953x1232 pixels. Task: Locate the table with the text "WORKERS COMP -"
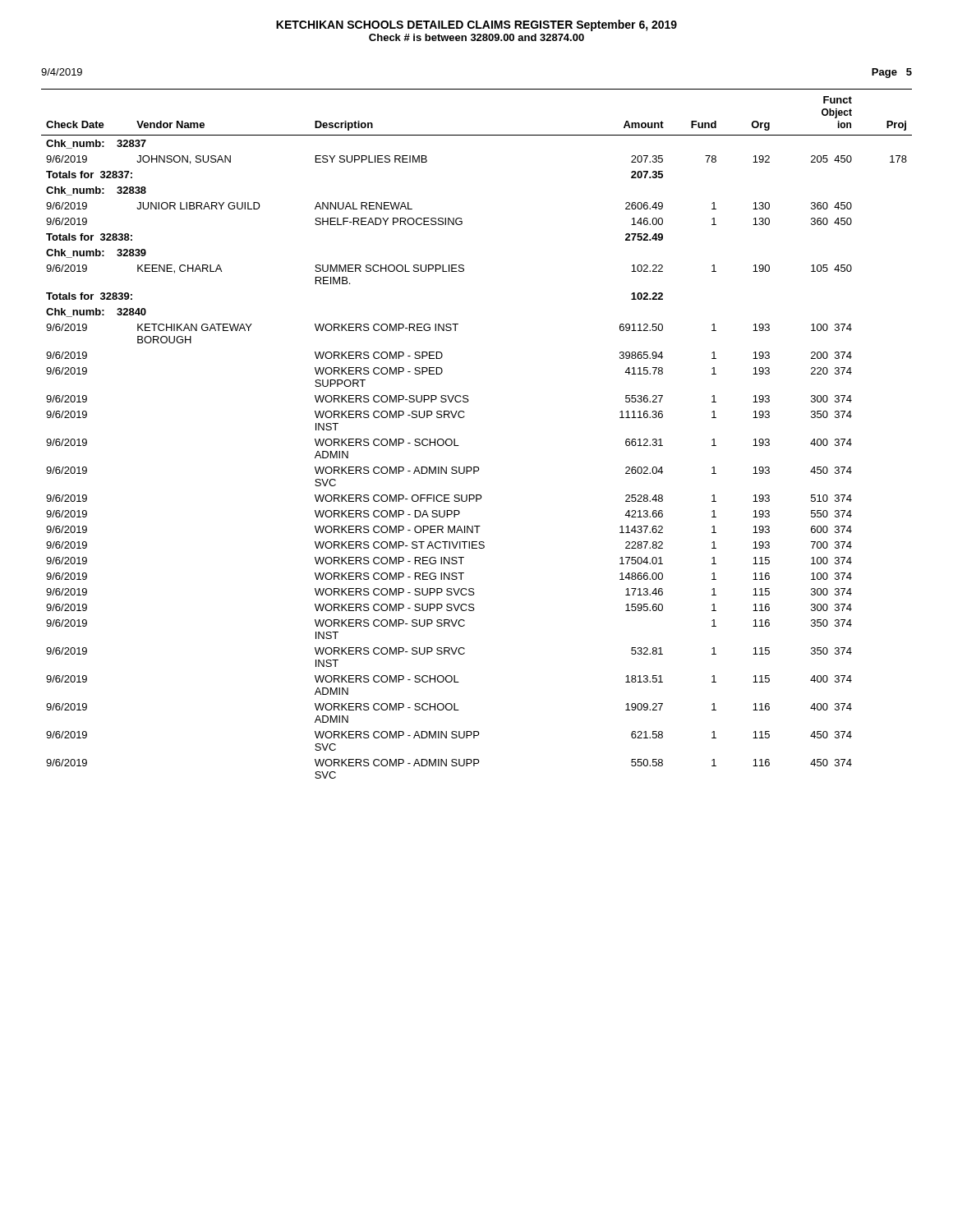(476, 436)
